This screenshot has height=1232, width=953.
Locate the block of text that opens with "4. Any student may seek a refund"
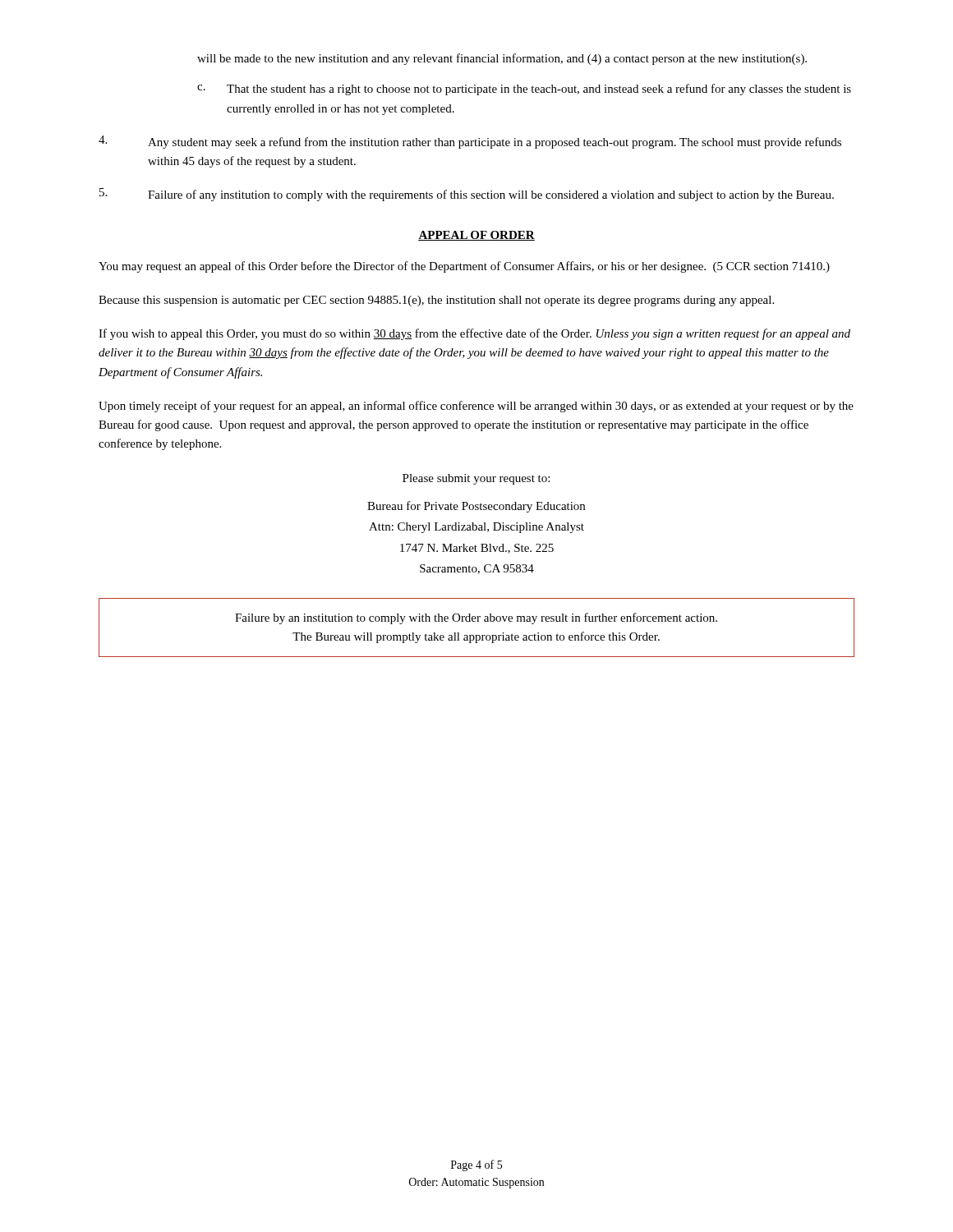(476, 152)
